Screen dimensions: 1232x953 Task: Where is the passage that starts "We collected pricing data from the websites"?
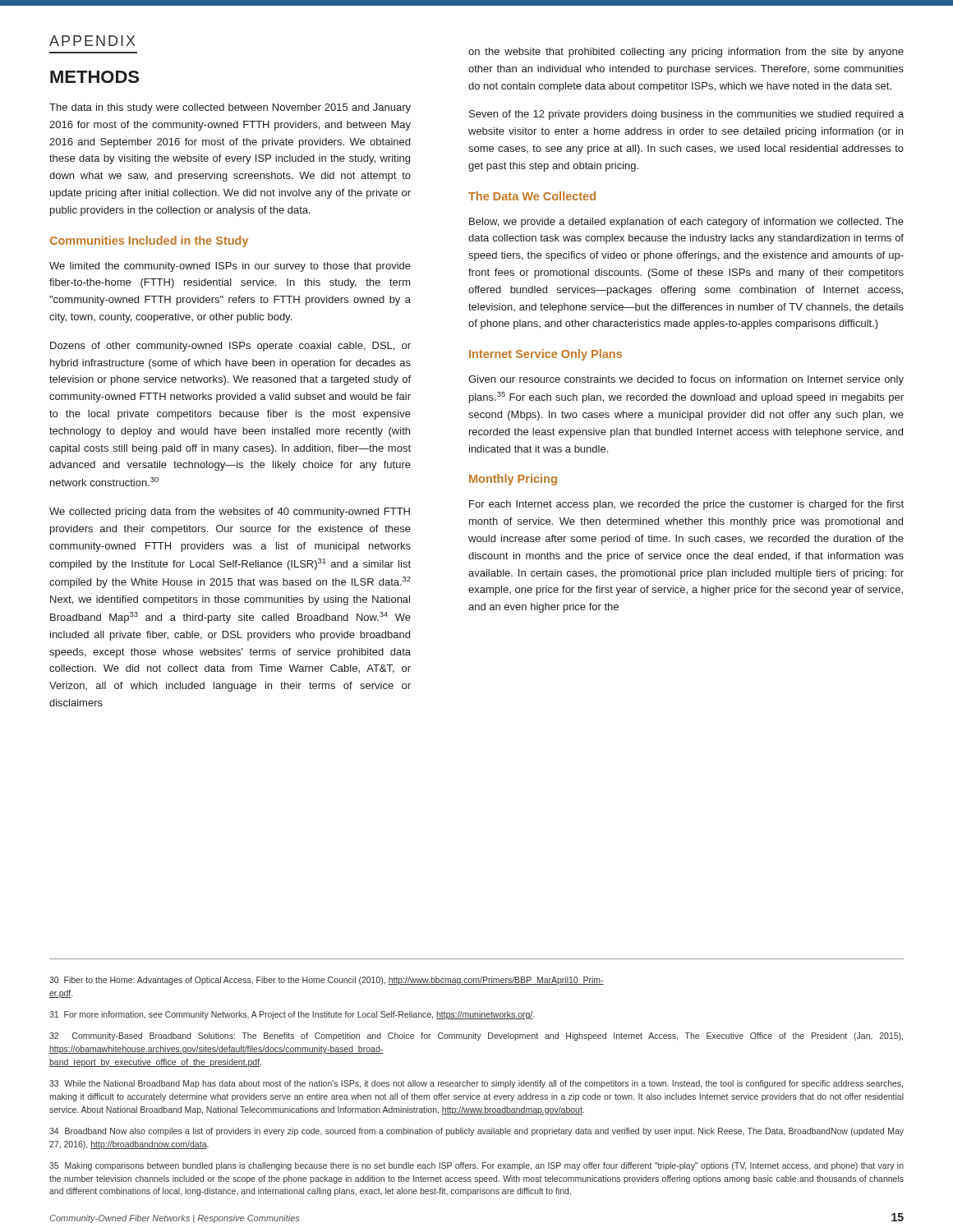(230, 608)
